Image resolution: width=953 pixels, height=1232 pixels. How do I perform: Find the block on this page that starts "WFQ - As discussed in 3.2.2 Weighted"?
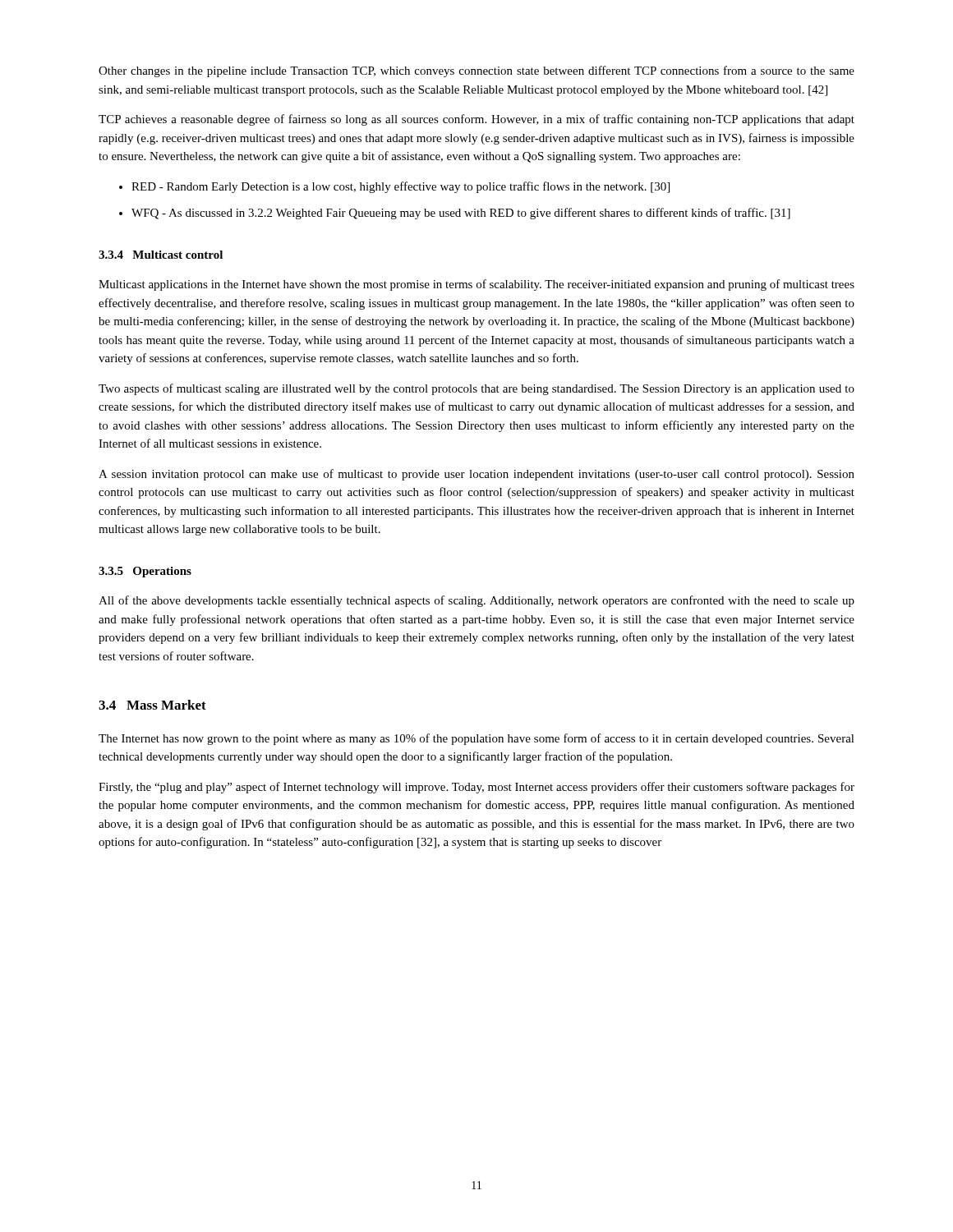[461, 213]
